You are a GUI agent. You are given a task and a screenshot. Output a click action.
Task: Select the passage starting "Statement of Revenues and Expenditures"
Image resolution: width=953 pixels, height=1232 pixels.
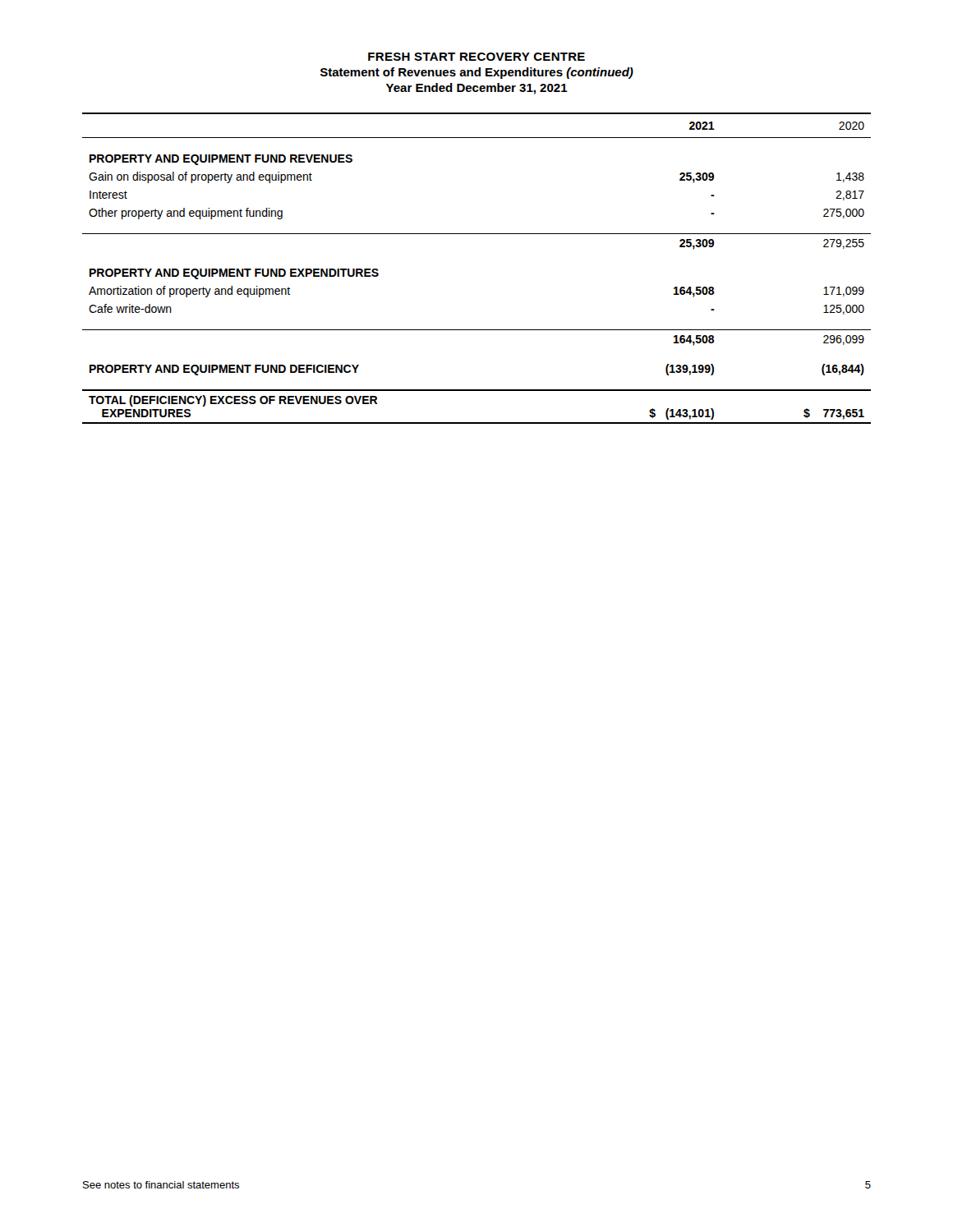476,72
